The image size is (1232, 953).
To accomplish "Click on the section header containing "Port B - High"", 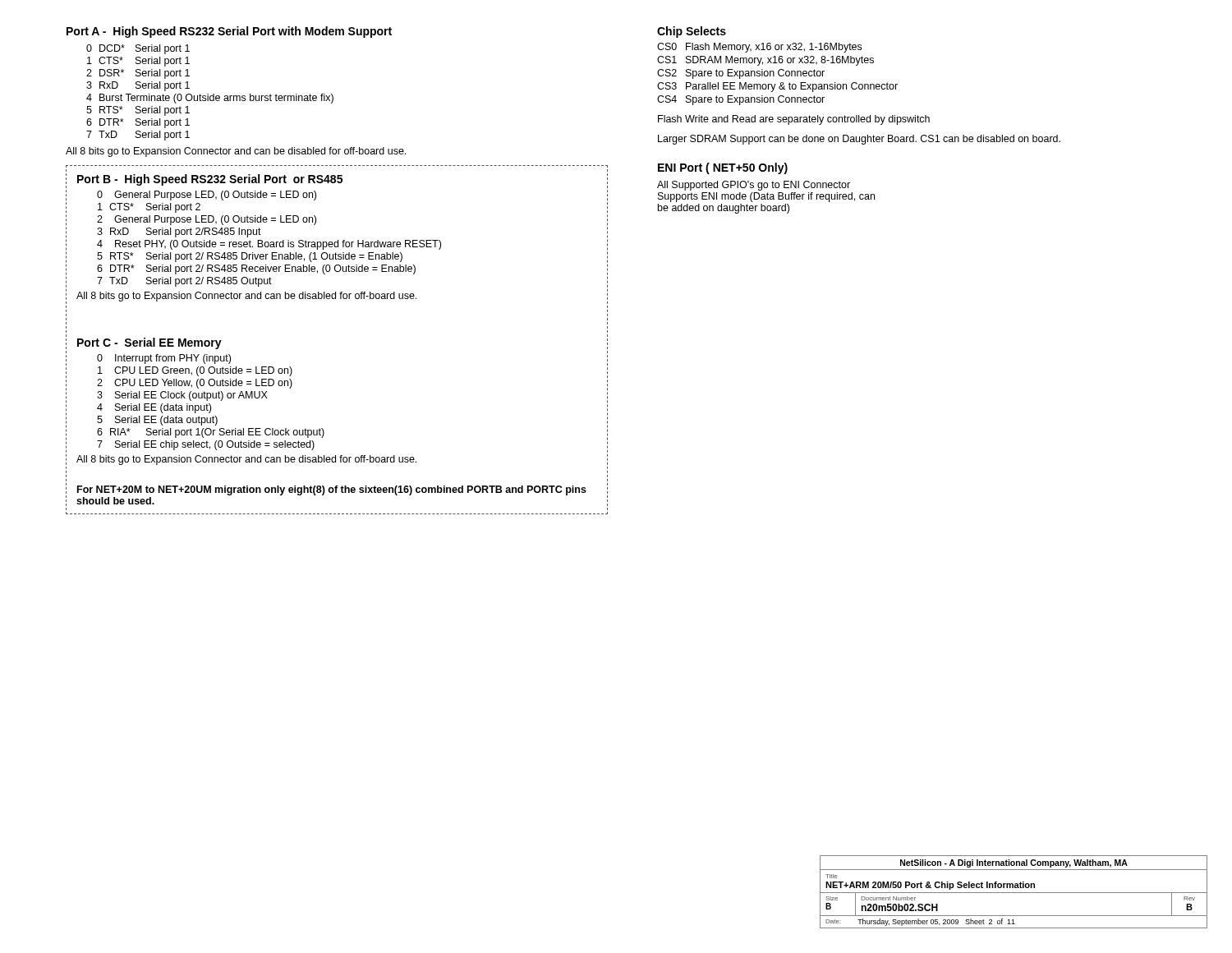I will coord(210,179).
